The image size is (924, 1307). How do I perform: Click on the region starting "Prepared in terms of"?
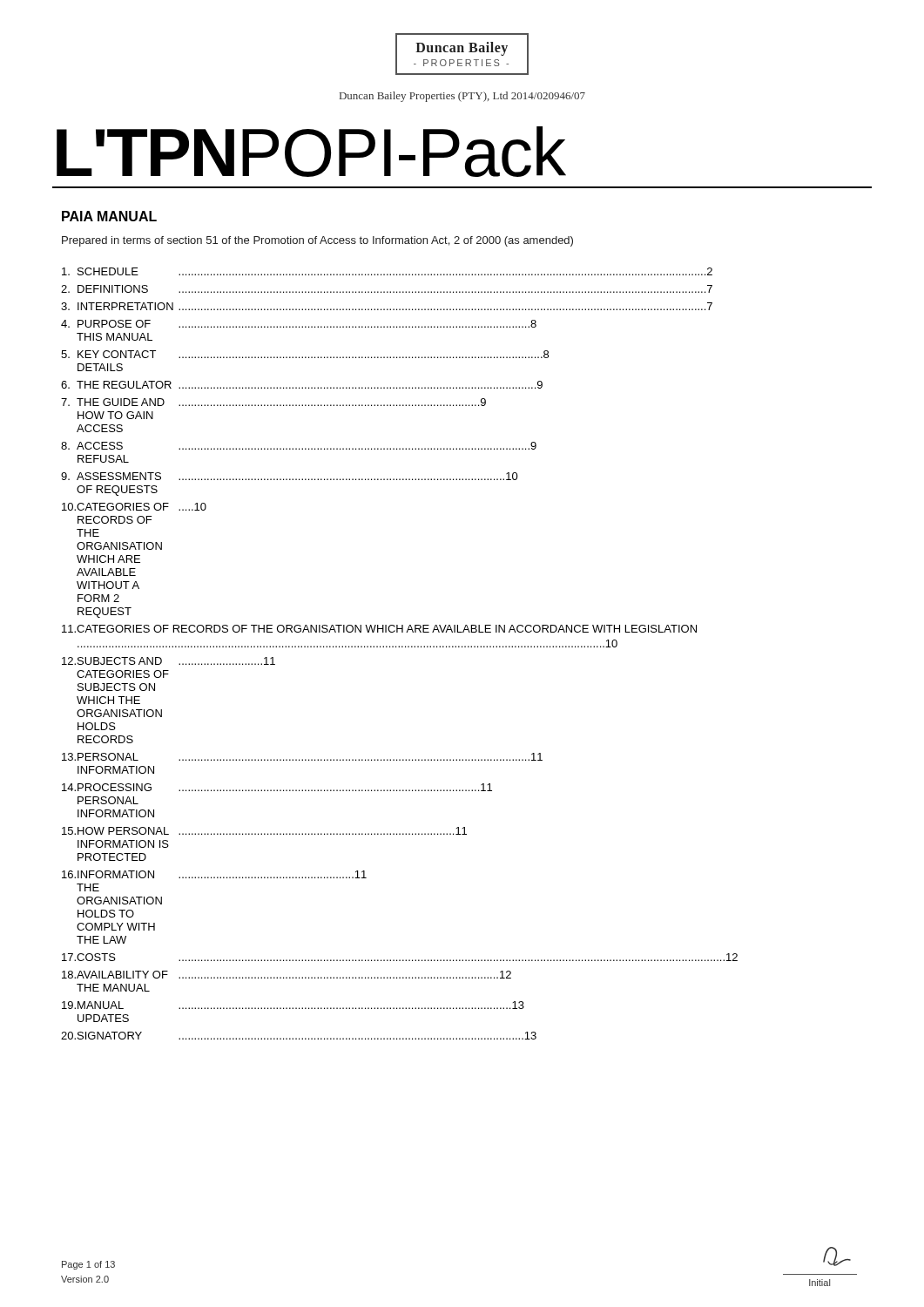point(317,240)
